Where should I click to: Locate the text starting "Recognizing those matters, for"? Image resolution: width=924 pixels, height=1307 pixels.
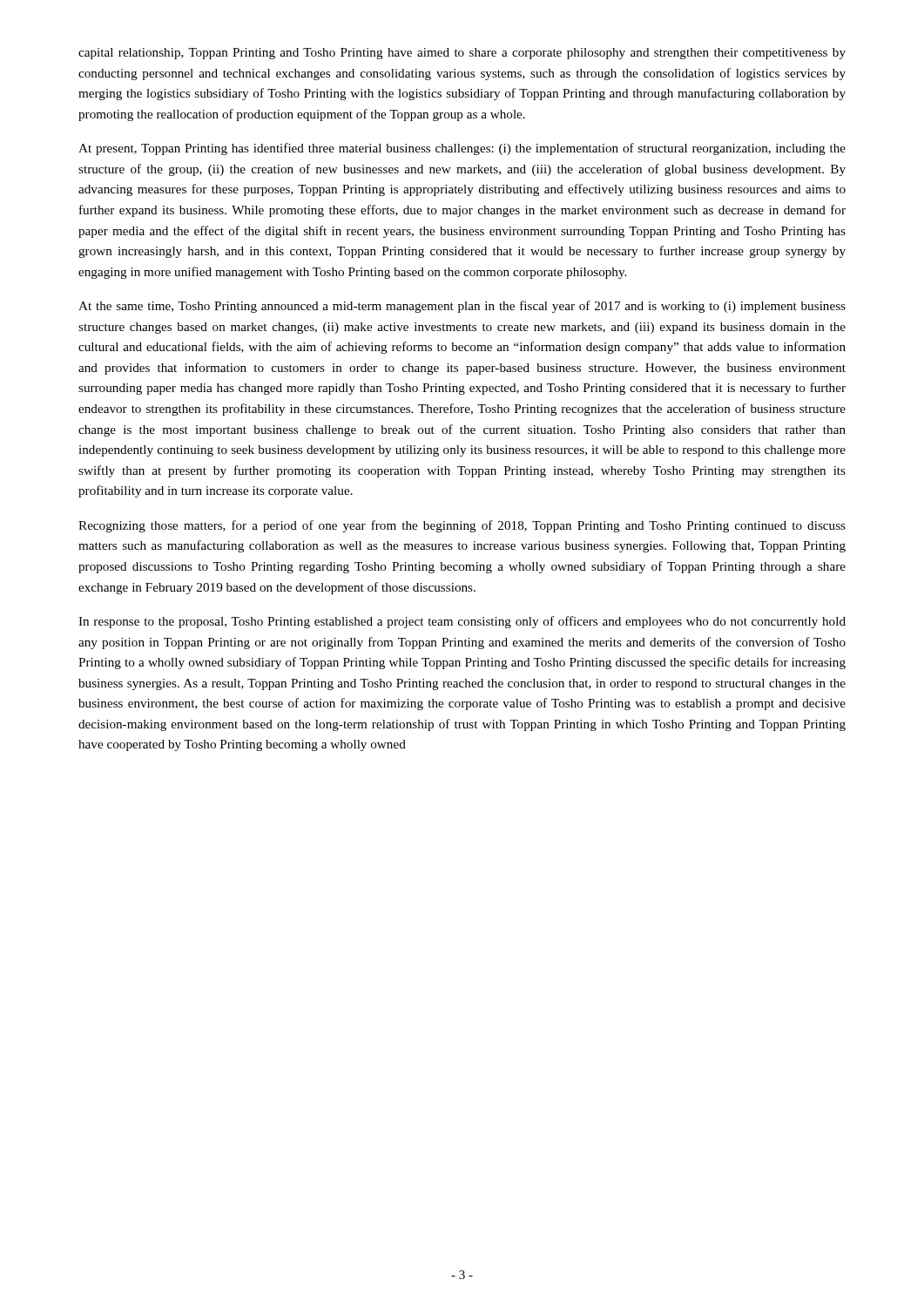click(462, 556)
